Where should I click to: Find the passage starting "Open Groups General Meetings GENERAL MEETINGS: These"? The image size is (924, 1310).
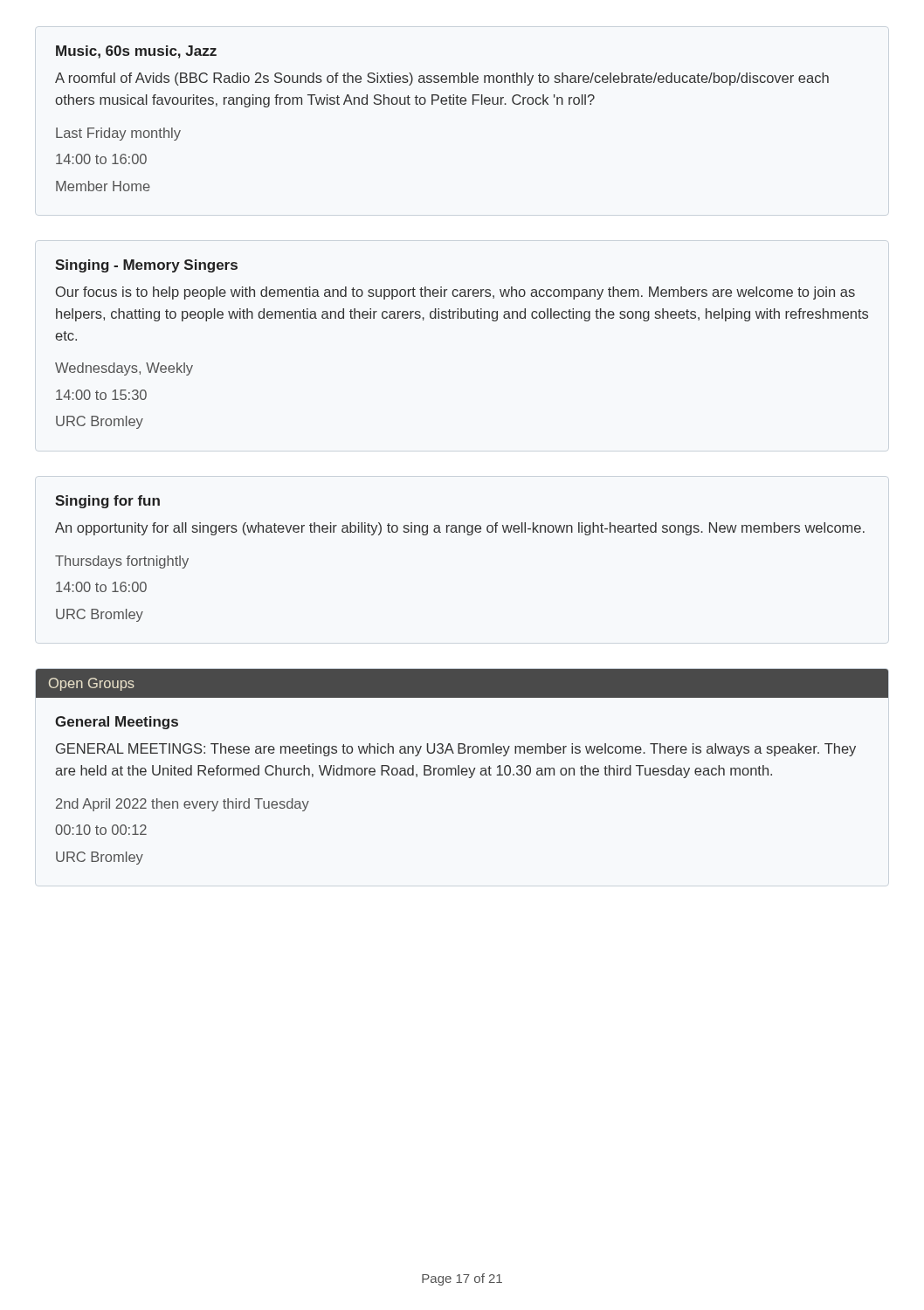click(462, 777)
